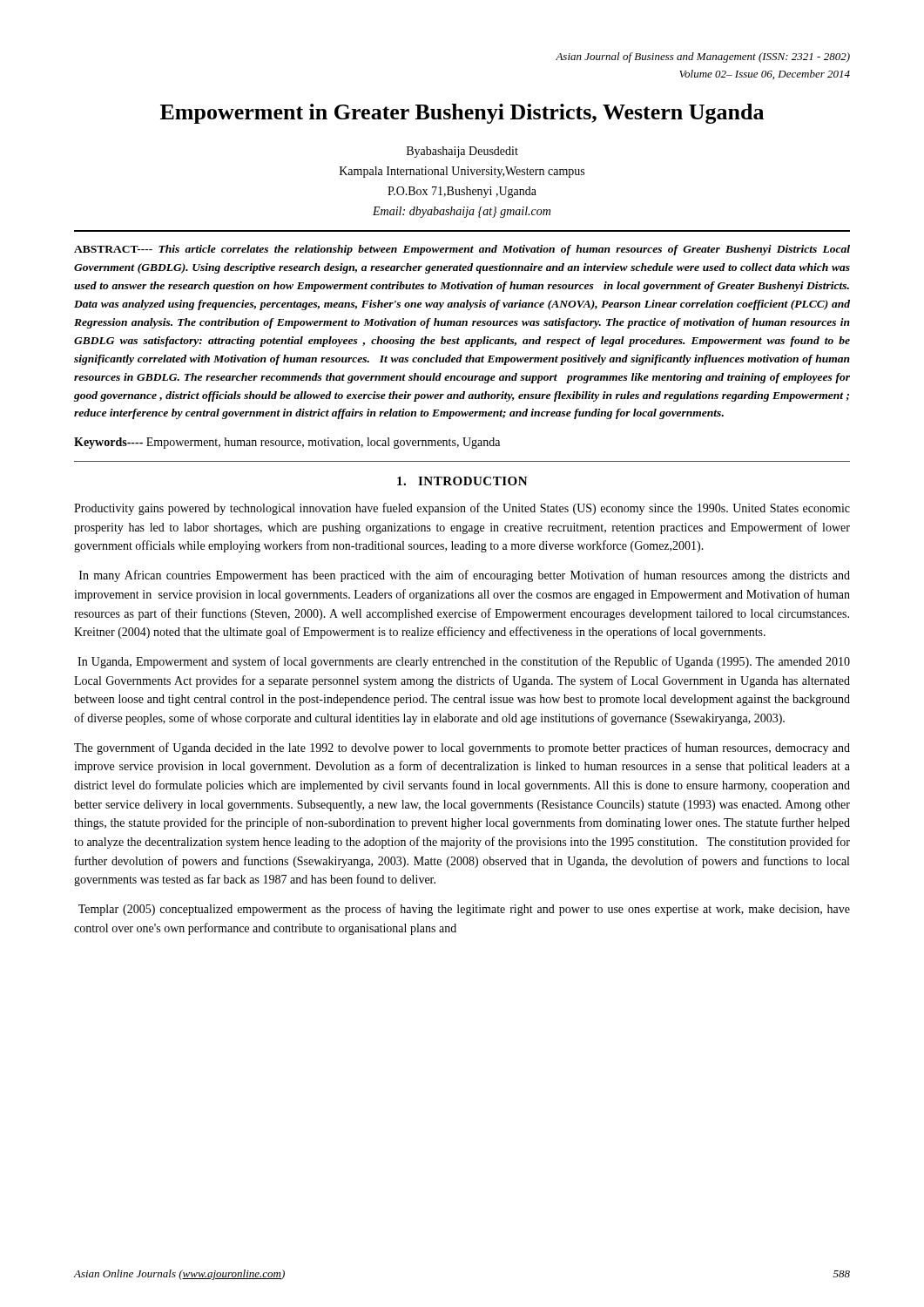924x1307 pixels.
Task: Select the text block that reads "ABSTRACT---- This article correlates the relationship"
Action: click(x=462, y=331)
